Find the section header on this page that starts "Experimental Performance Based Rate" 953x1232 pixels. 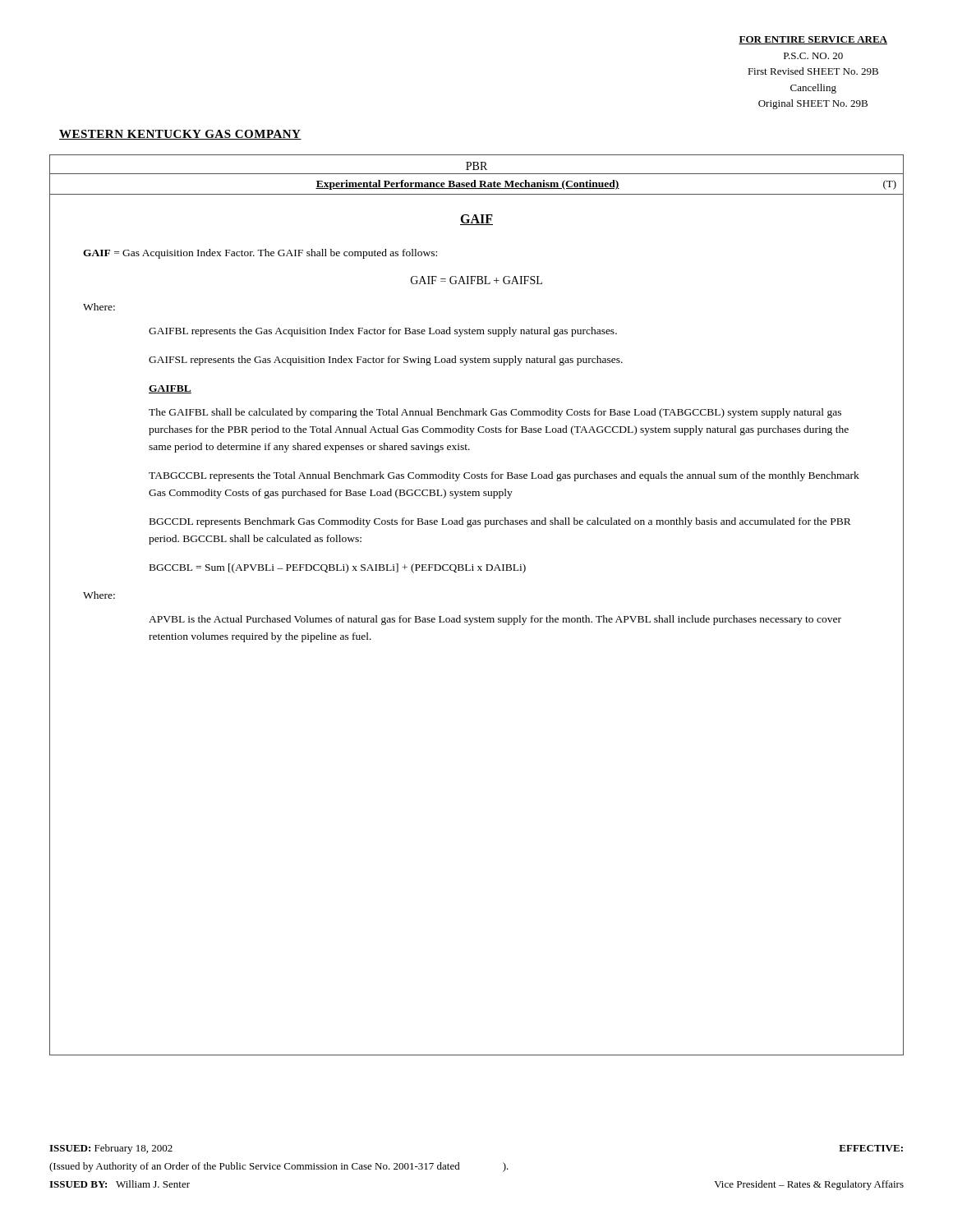coord(467,184)
